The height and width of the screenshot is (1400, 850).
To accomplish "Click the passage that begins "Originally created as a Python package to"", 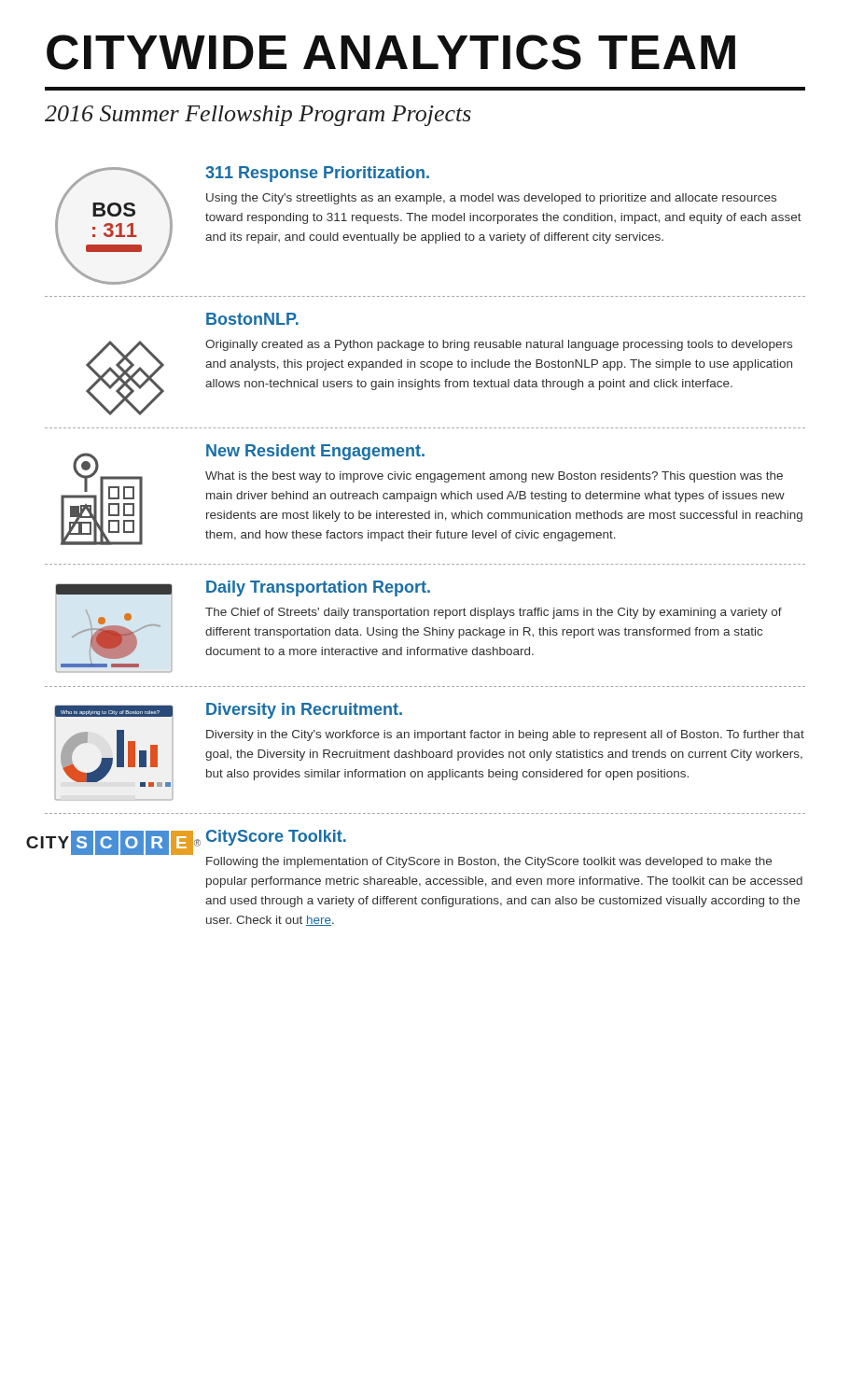I will 505,365.
